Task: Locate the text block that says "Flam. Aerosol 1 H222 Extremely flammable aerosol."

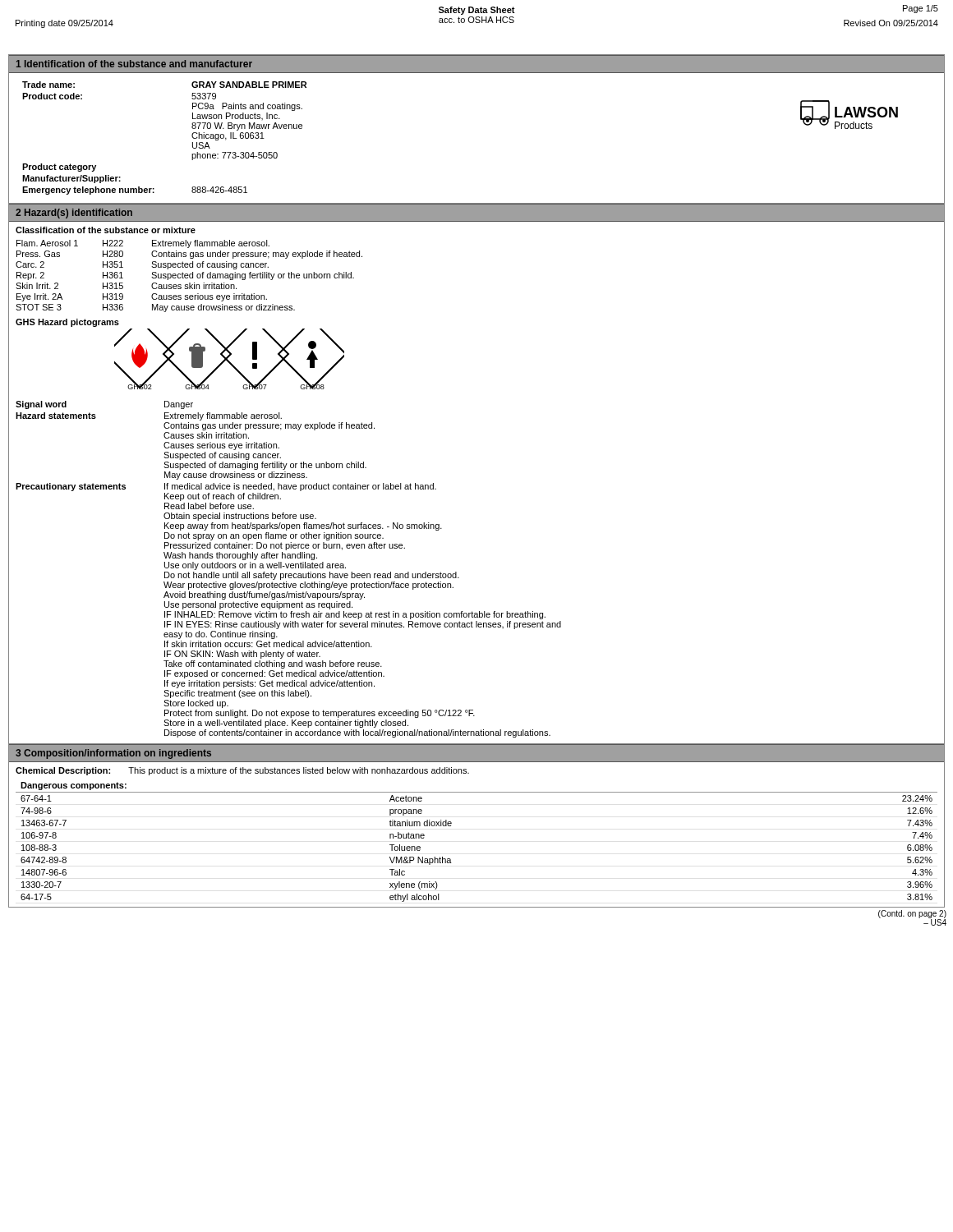Action: pos(189,276)
